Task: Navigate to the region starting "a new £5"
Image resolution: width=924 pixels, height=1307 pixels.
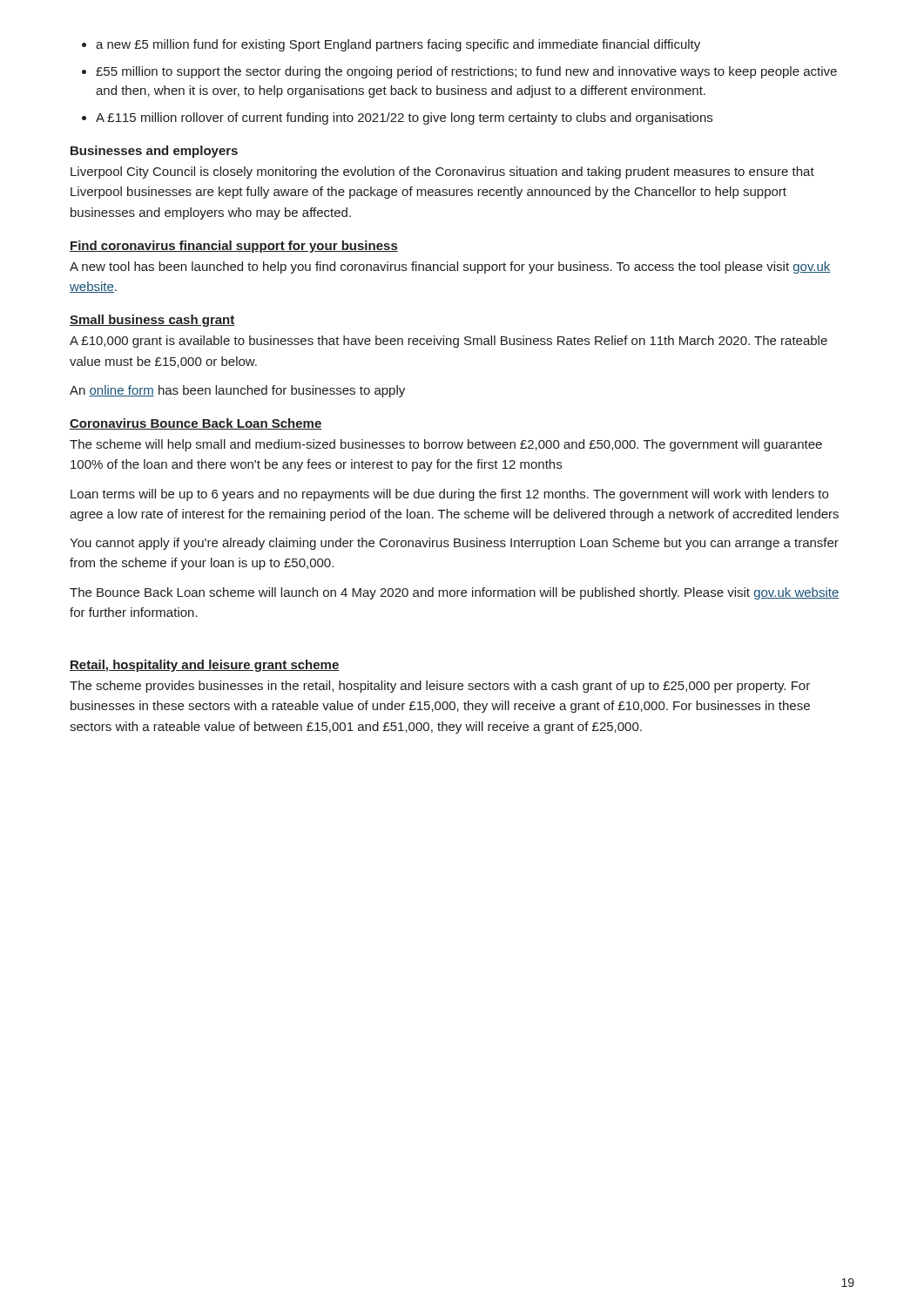Action: pos(398,44)
